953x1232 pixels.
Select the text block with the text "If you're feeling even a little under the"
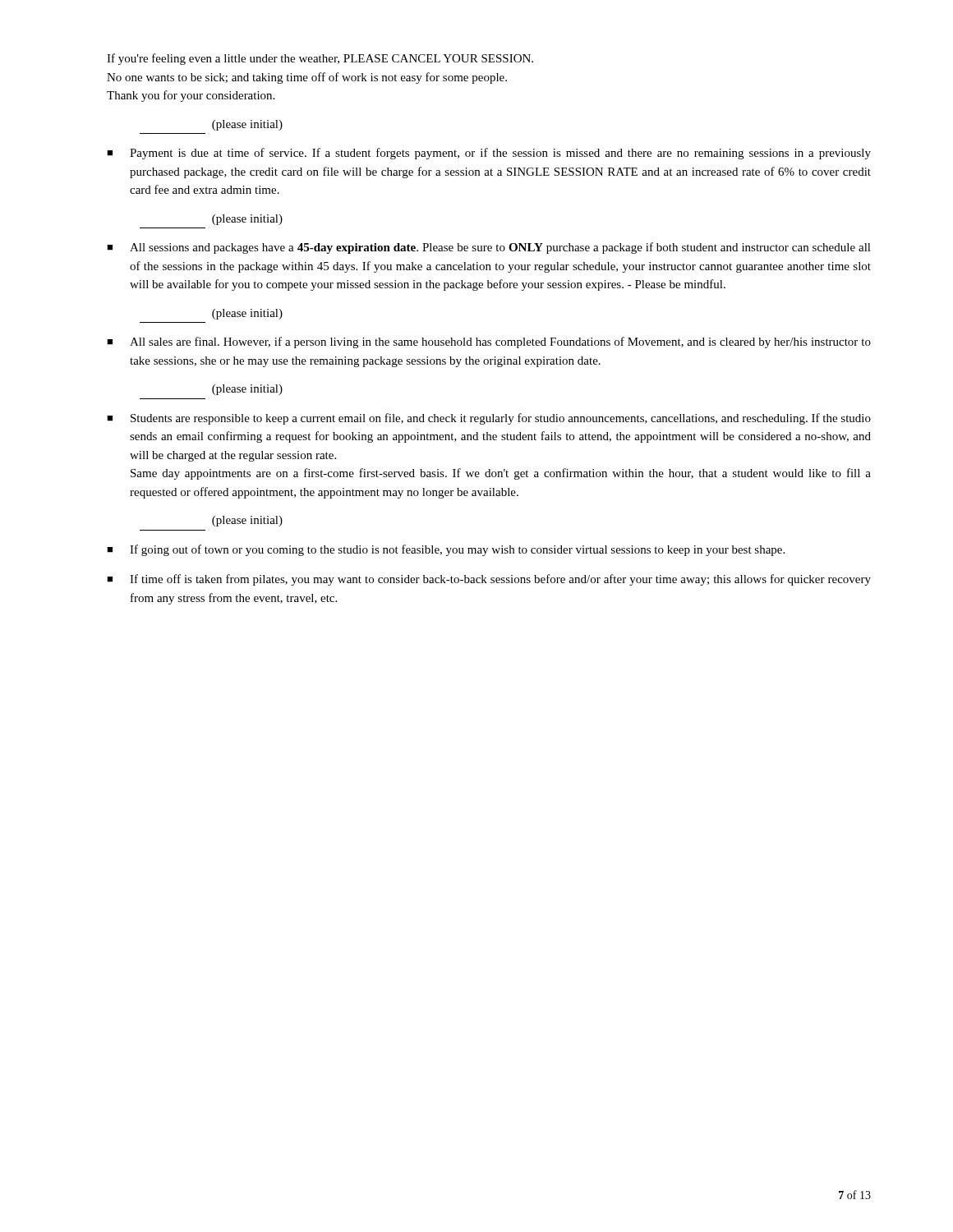[489, 77]
